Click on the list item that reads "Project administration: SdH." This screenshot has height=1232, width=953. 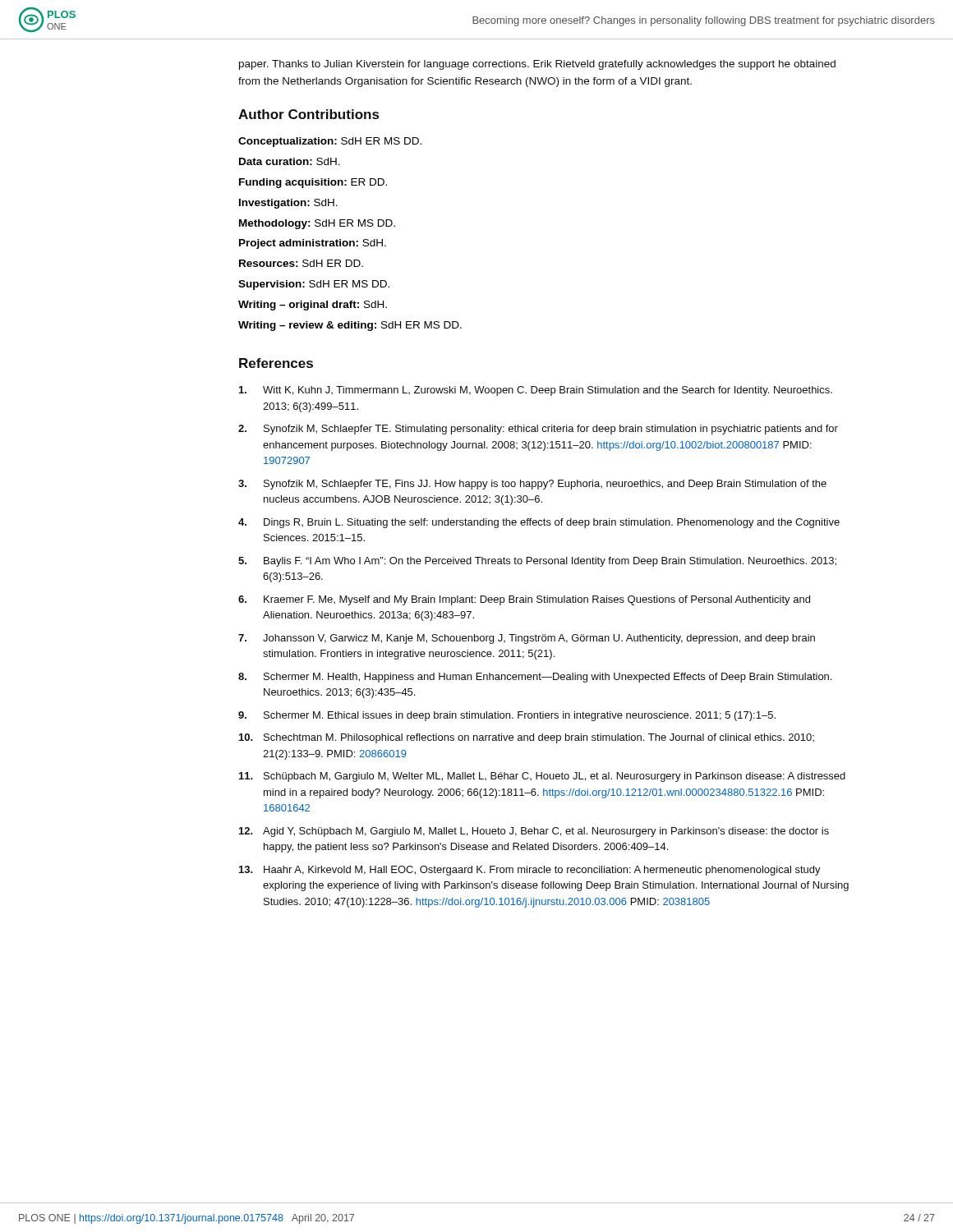(x=313, y=243)
